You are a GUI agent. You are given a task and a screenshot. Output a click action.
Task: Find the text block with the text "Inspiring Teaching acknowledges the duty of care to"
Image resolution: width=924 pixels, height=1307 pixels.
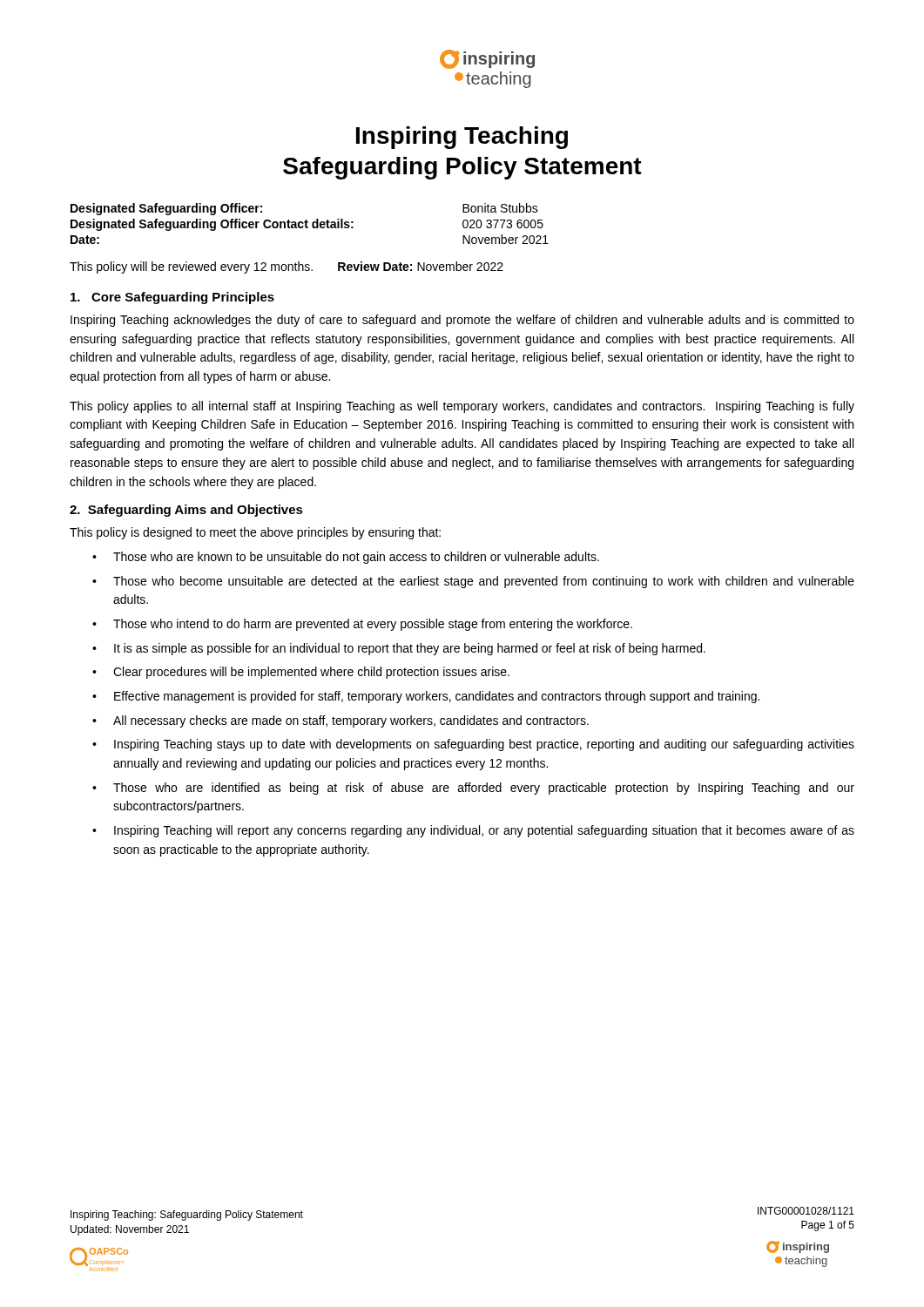[462, 348]
